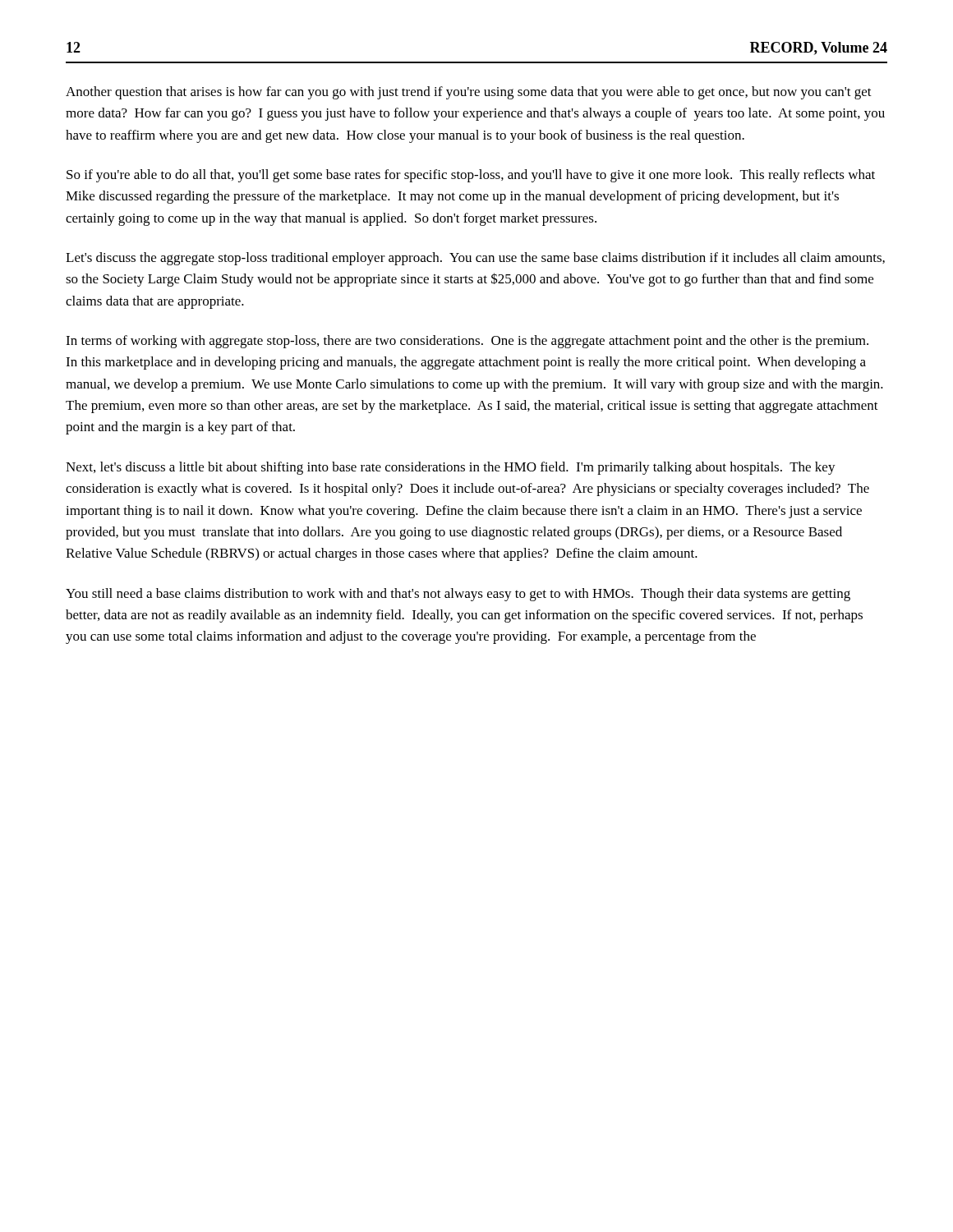Locate the text block starting "Next, let's discuss a little"
Image resolution: width=953 pixels, height=1232 pixels.
click(468, 510)
